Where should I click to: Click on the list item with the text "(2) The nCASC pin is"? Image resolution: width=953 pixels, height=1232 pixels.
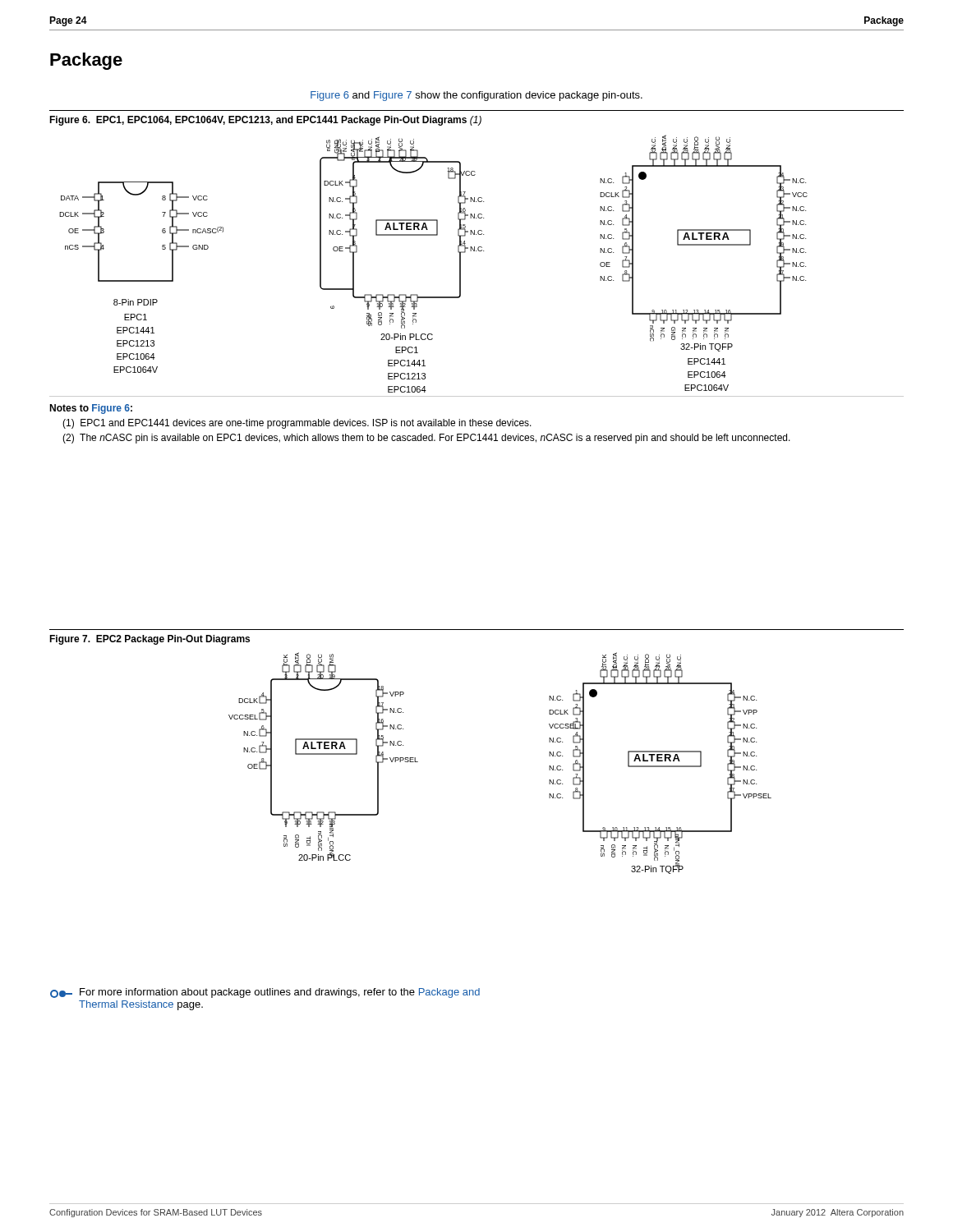[x=427, y=438]
